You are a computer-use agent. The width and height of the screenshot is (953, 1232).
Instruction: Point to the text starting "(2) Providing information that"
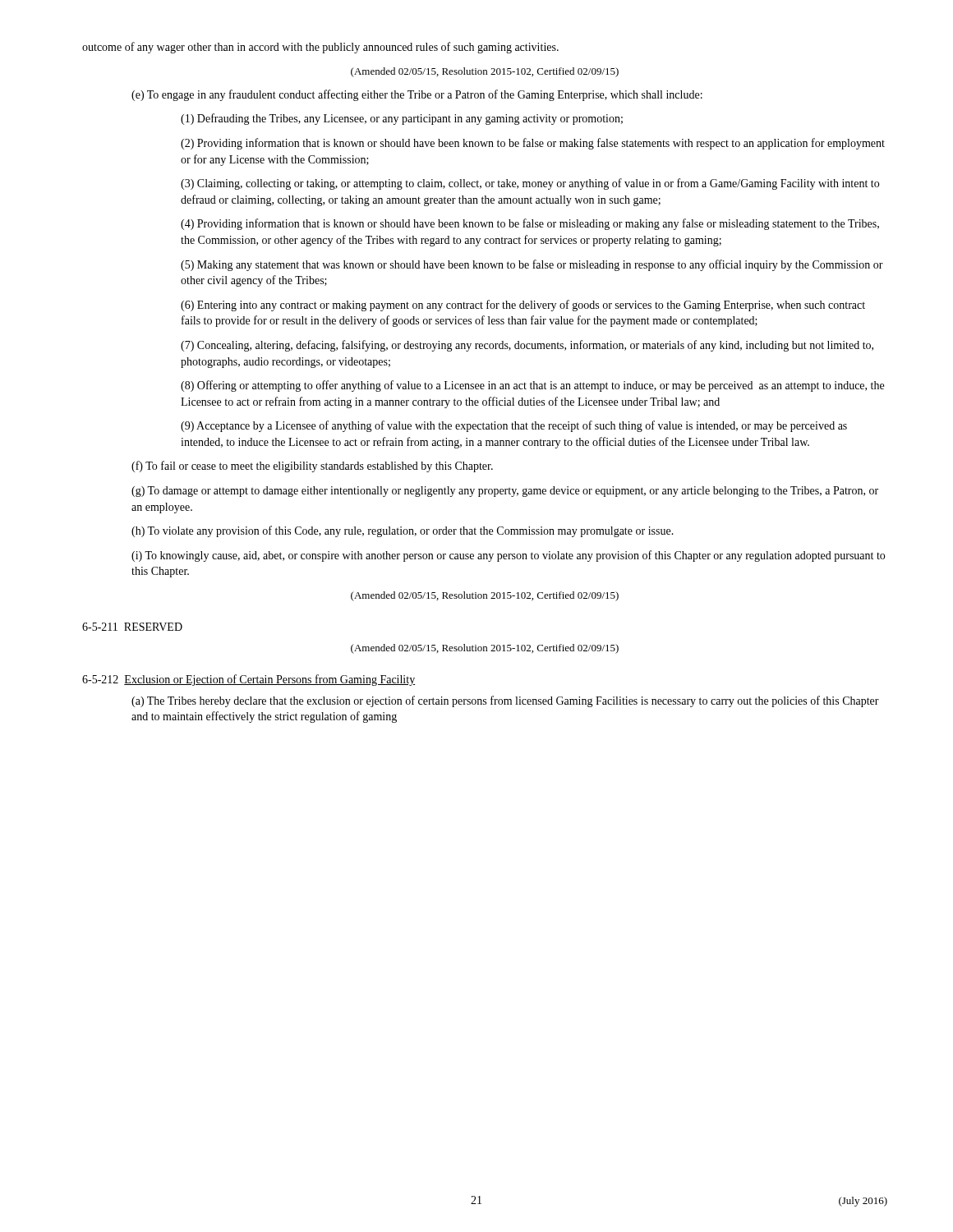pos(533,151)
